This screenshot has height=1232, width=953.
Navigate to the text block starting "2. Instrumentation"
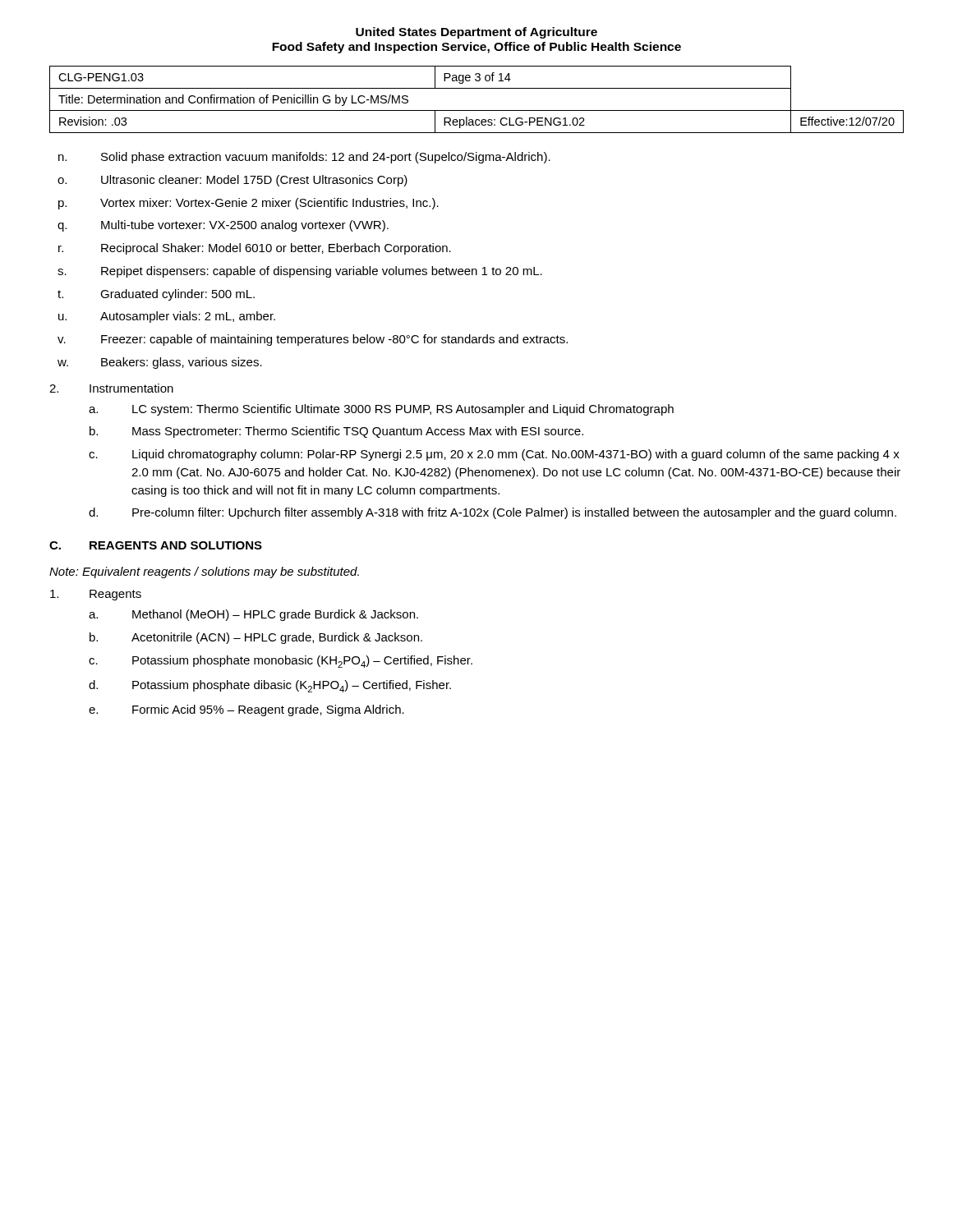tap(111, 388)
